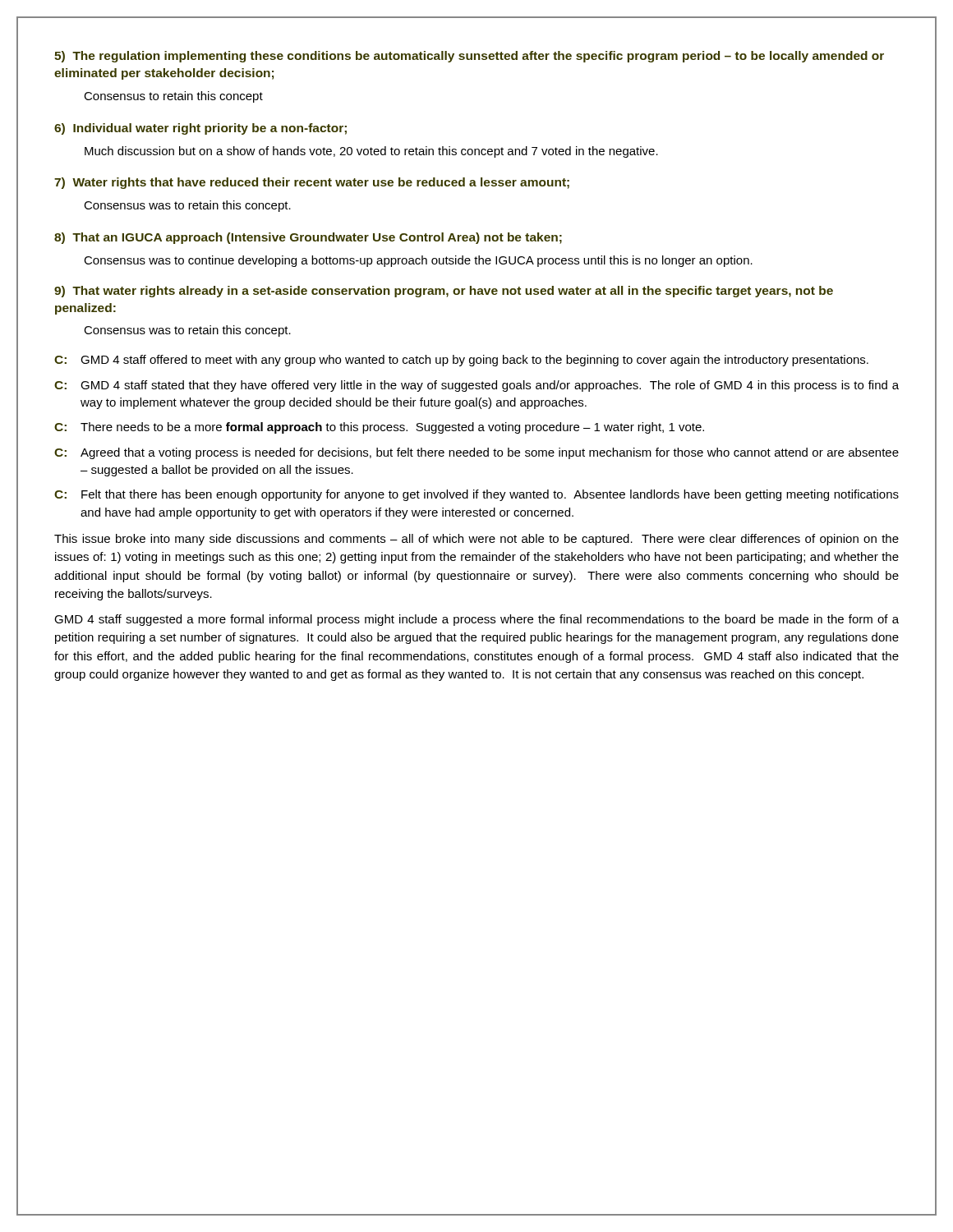Find the text containing "Consensus to retain this concept"
The height and width of the screenshot is (1232, 953).
point(173,96)
